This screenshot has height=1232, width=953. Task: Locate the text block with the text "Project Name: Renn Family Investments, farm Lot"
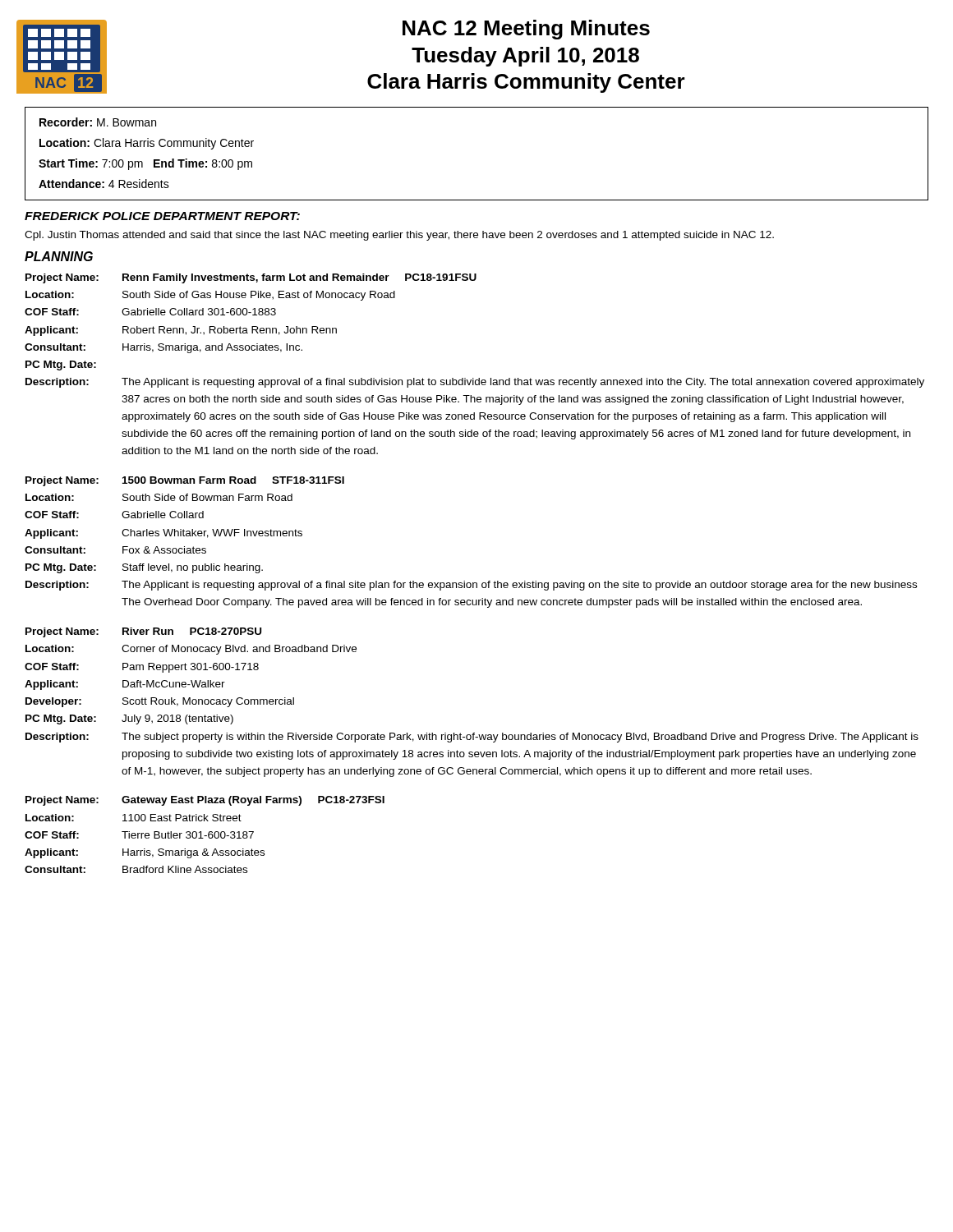[251, 278]
